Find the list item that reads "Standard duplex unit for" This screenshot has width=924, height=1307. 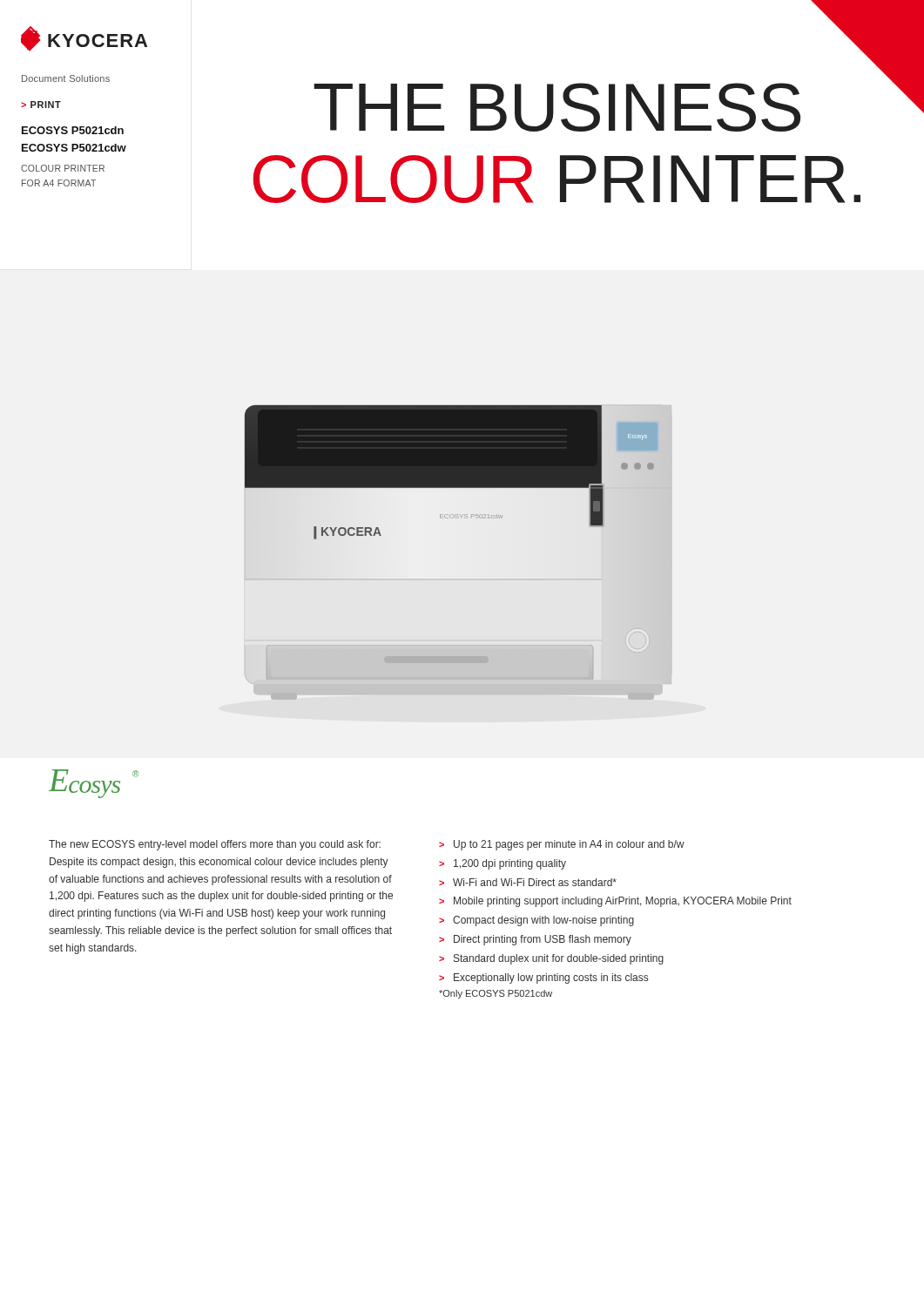tap(558, 958)
